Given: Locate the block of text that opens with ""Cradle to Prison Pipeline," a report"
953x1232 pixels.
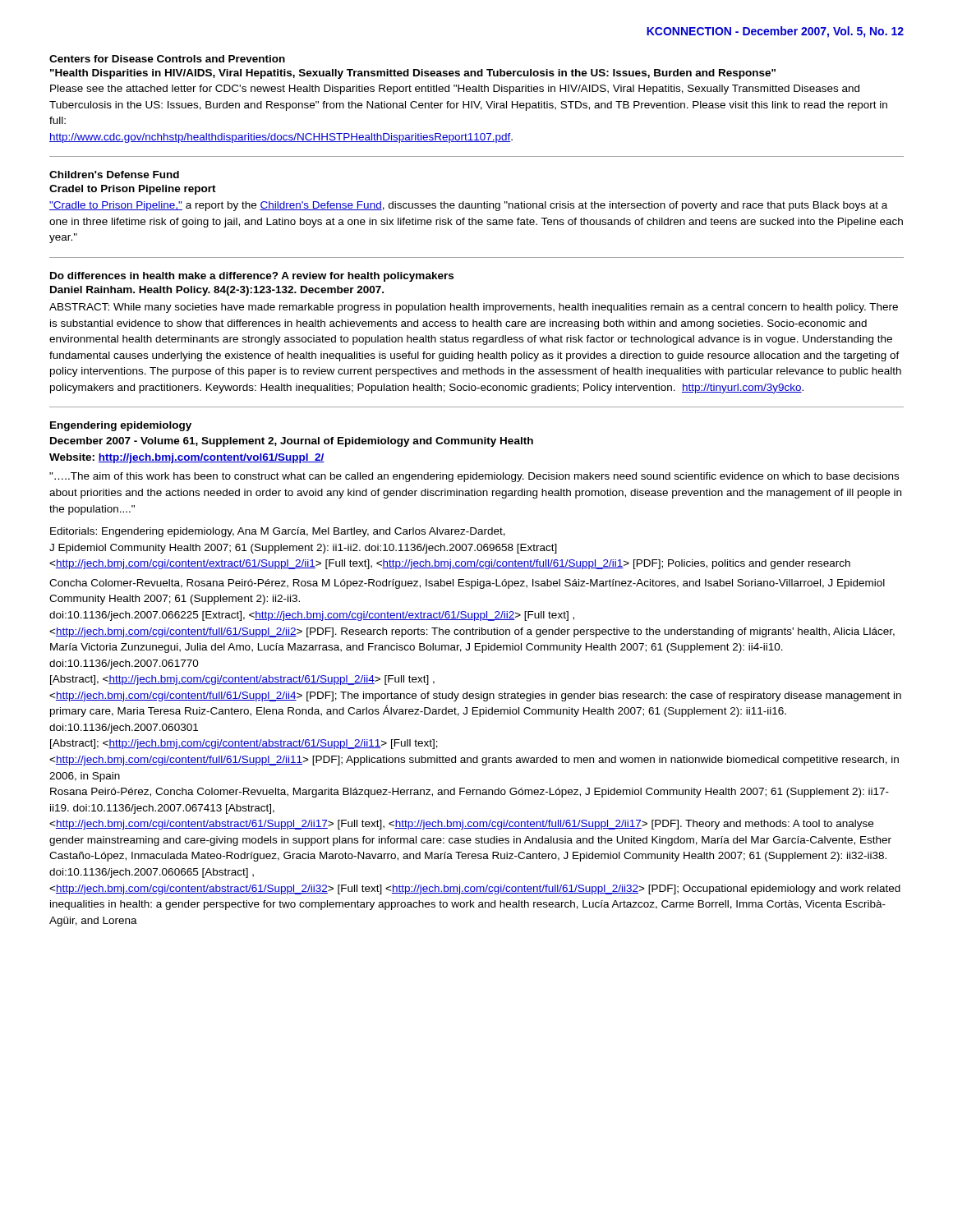Looking at the screenshot, I should pos(476,221).
